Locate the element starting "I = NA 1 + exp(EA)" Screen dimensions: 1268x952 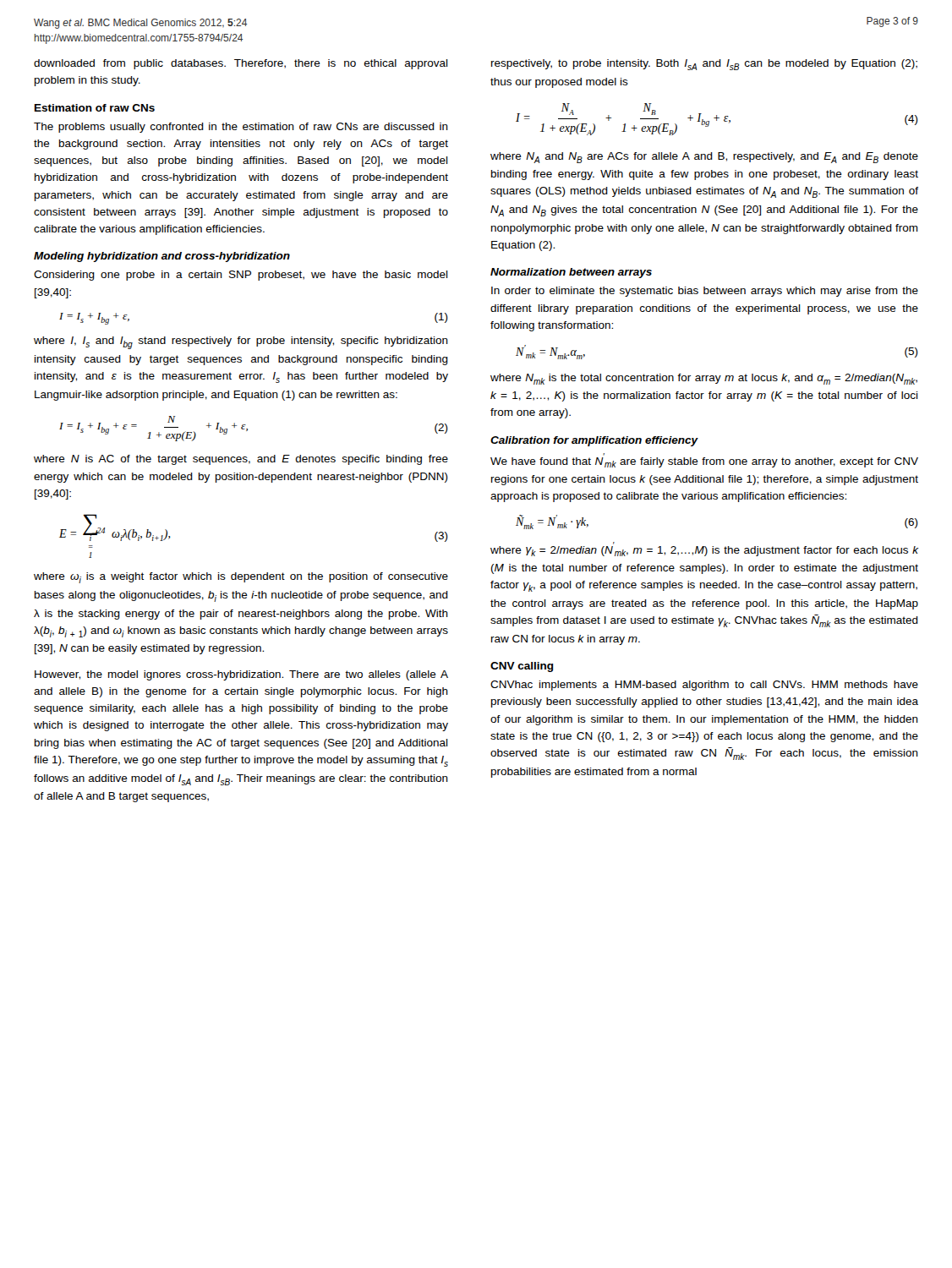[704, 119]
